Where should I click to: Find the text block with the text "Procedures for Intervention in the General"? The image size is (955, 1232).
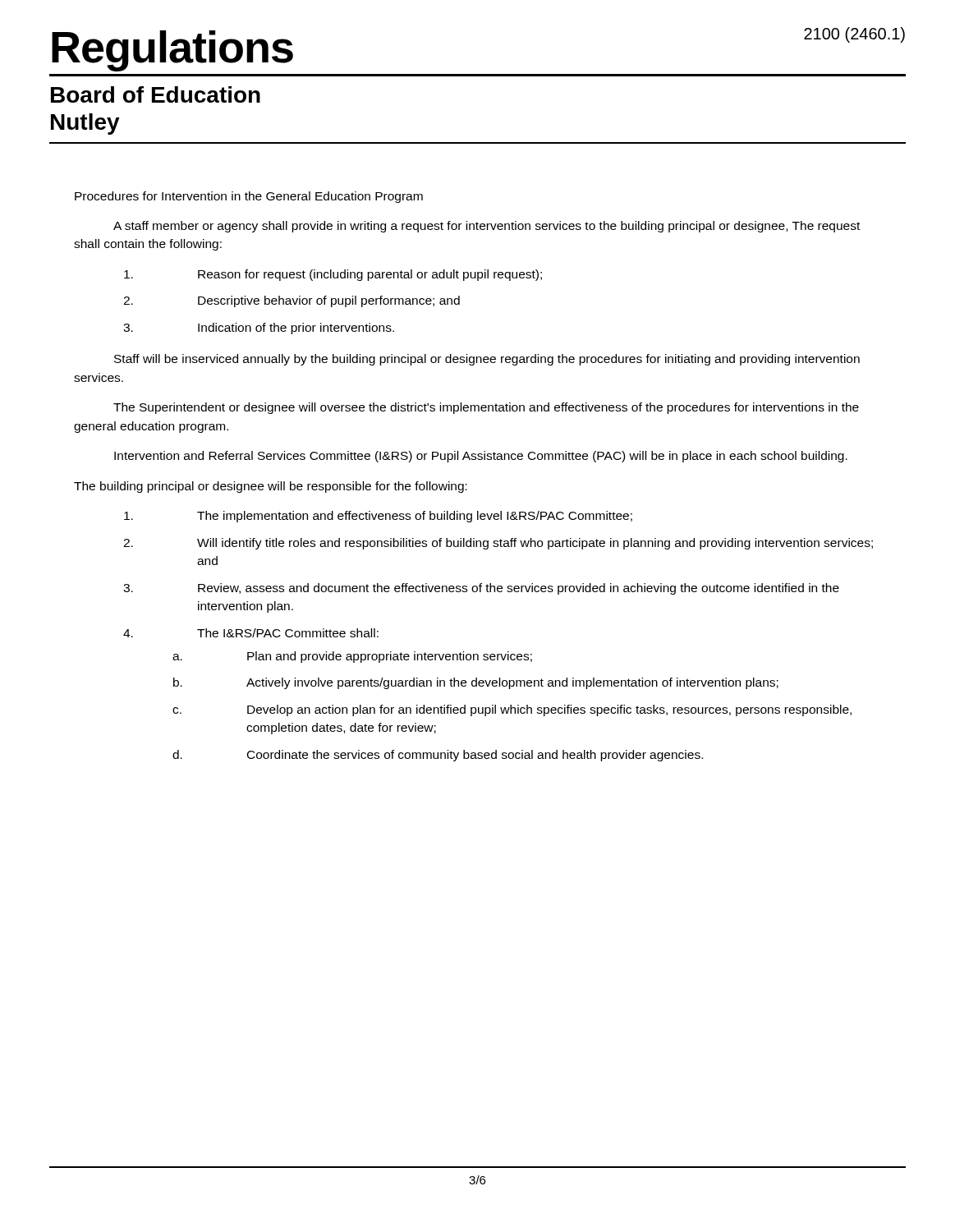pyautogui.click(x=249, y=196)
